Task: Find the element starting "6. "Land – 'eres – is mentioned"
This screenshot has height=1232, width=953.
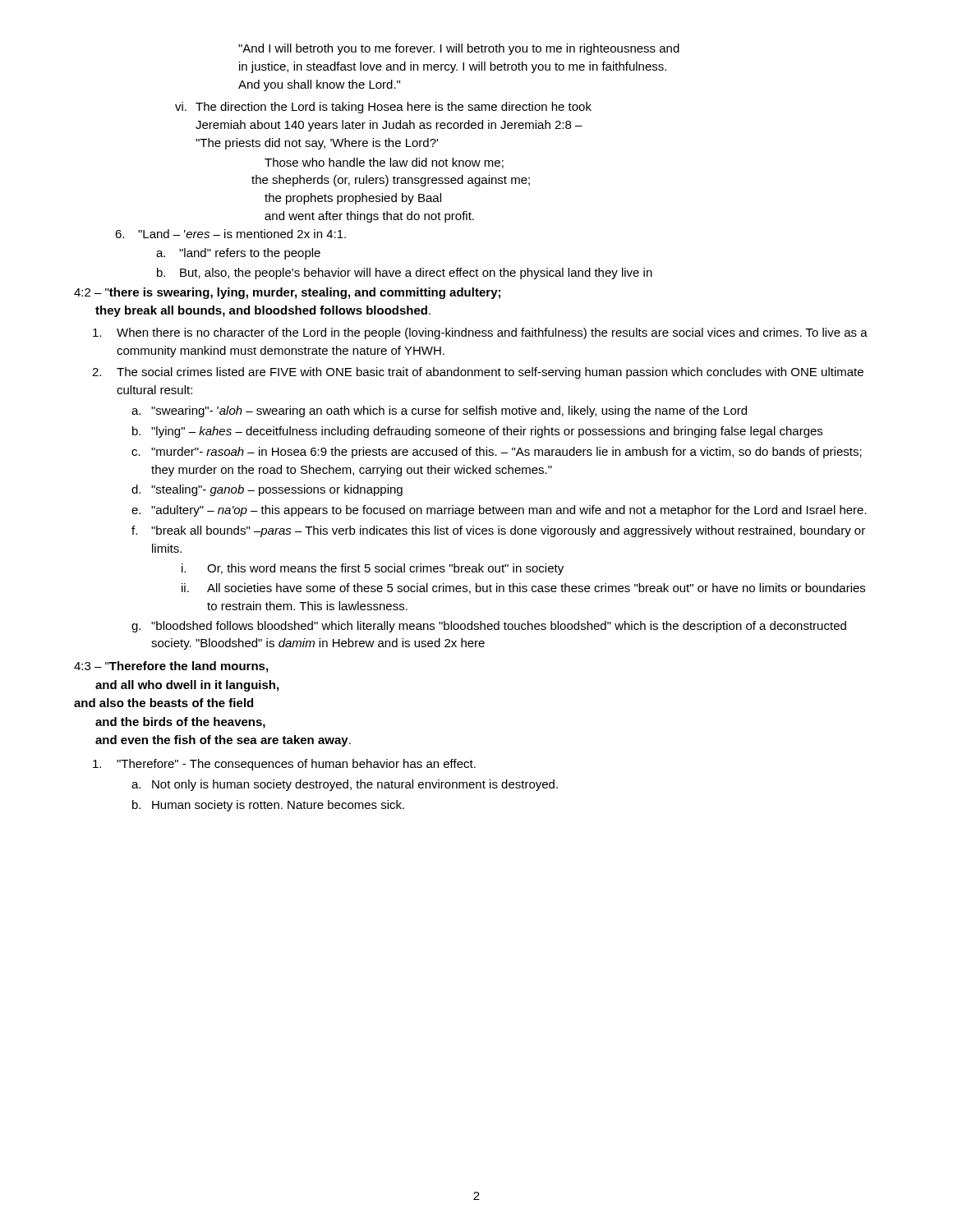Action: click(230, 234)
